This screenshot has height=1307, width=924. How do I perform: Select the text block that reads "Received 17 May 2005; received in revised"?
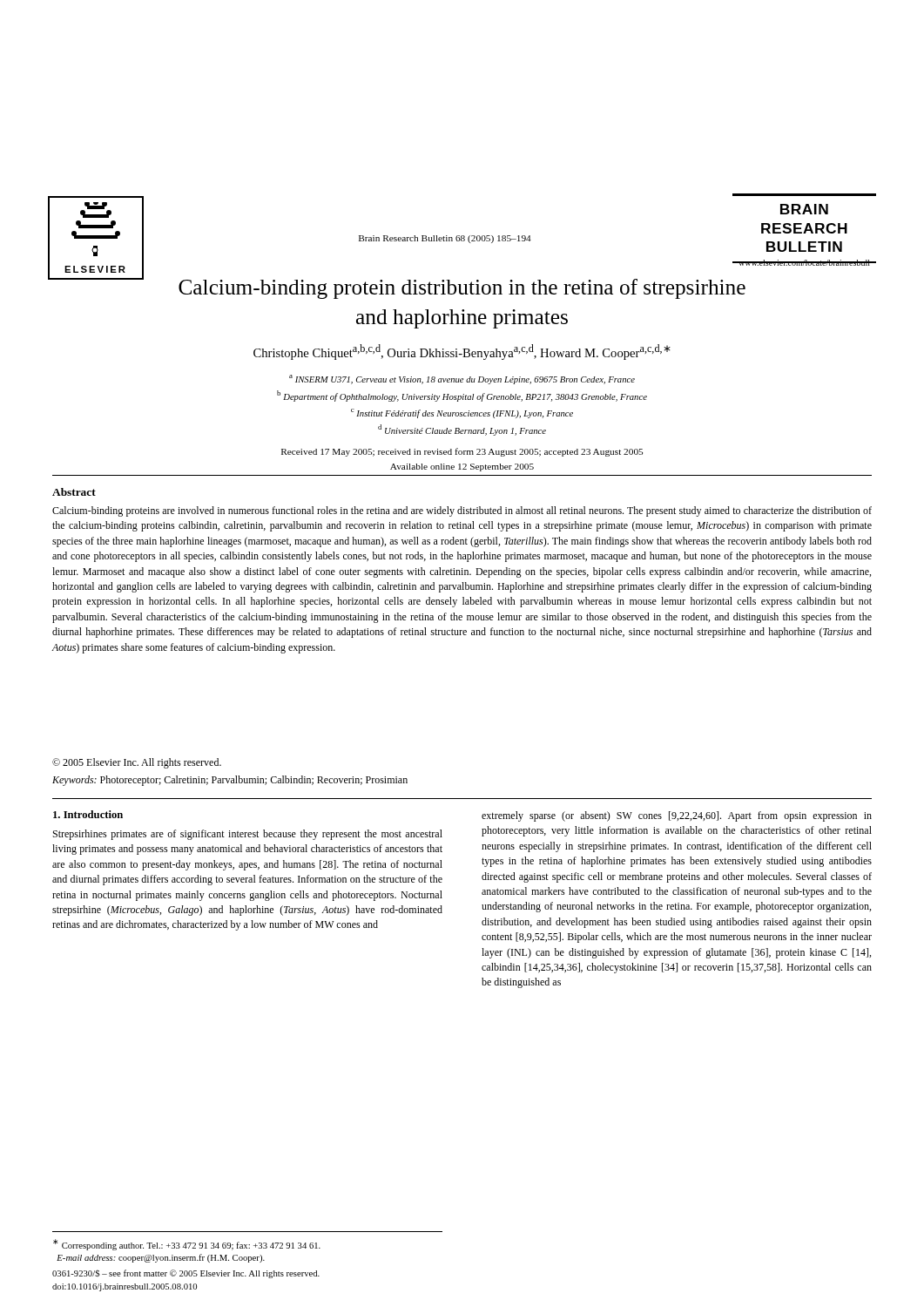point(462,459)
